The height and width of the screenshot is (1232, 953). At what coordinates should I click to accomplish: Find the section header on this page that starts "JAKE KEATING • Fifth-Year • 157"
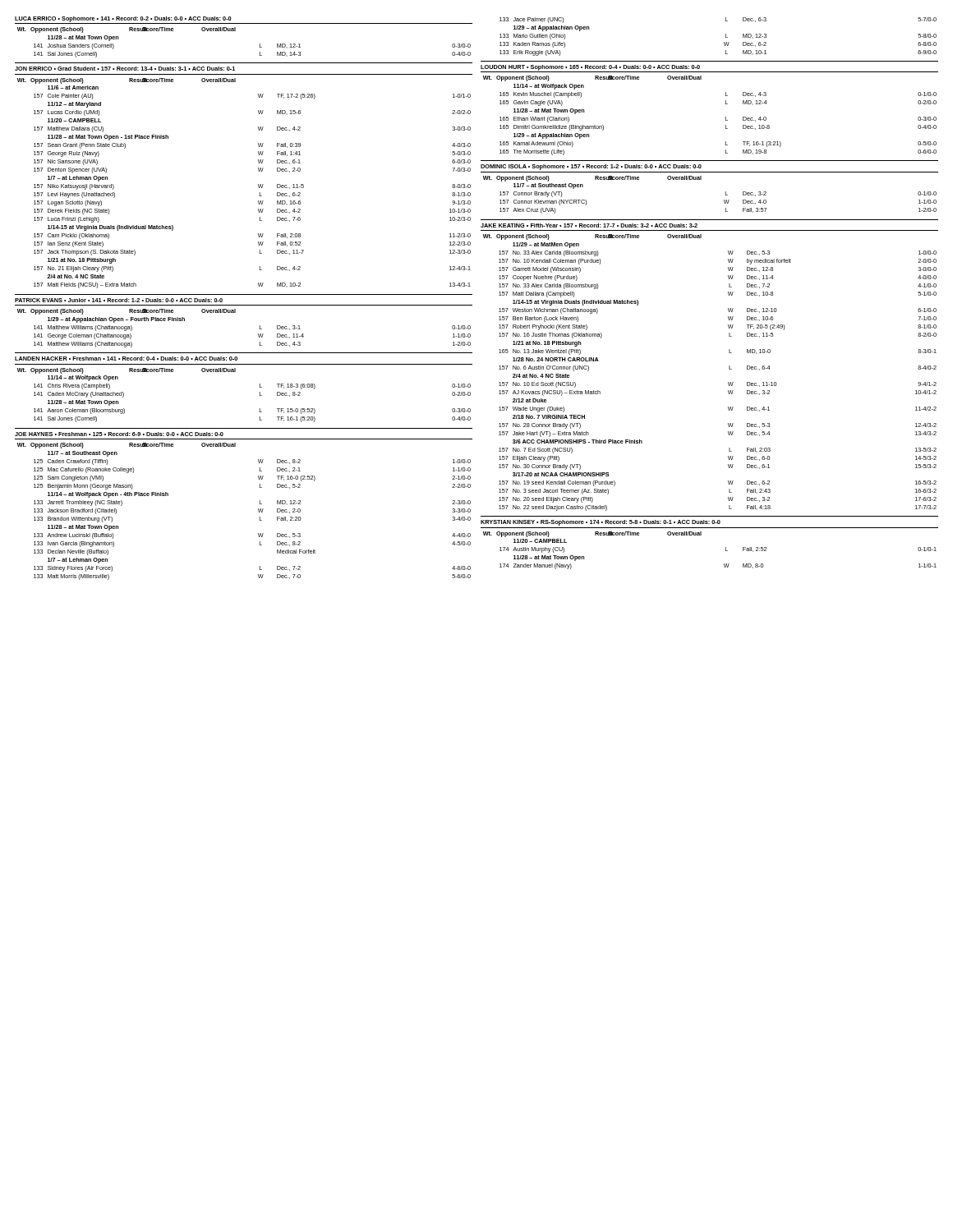[589, 225]
